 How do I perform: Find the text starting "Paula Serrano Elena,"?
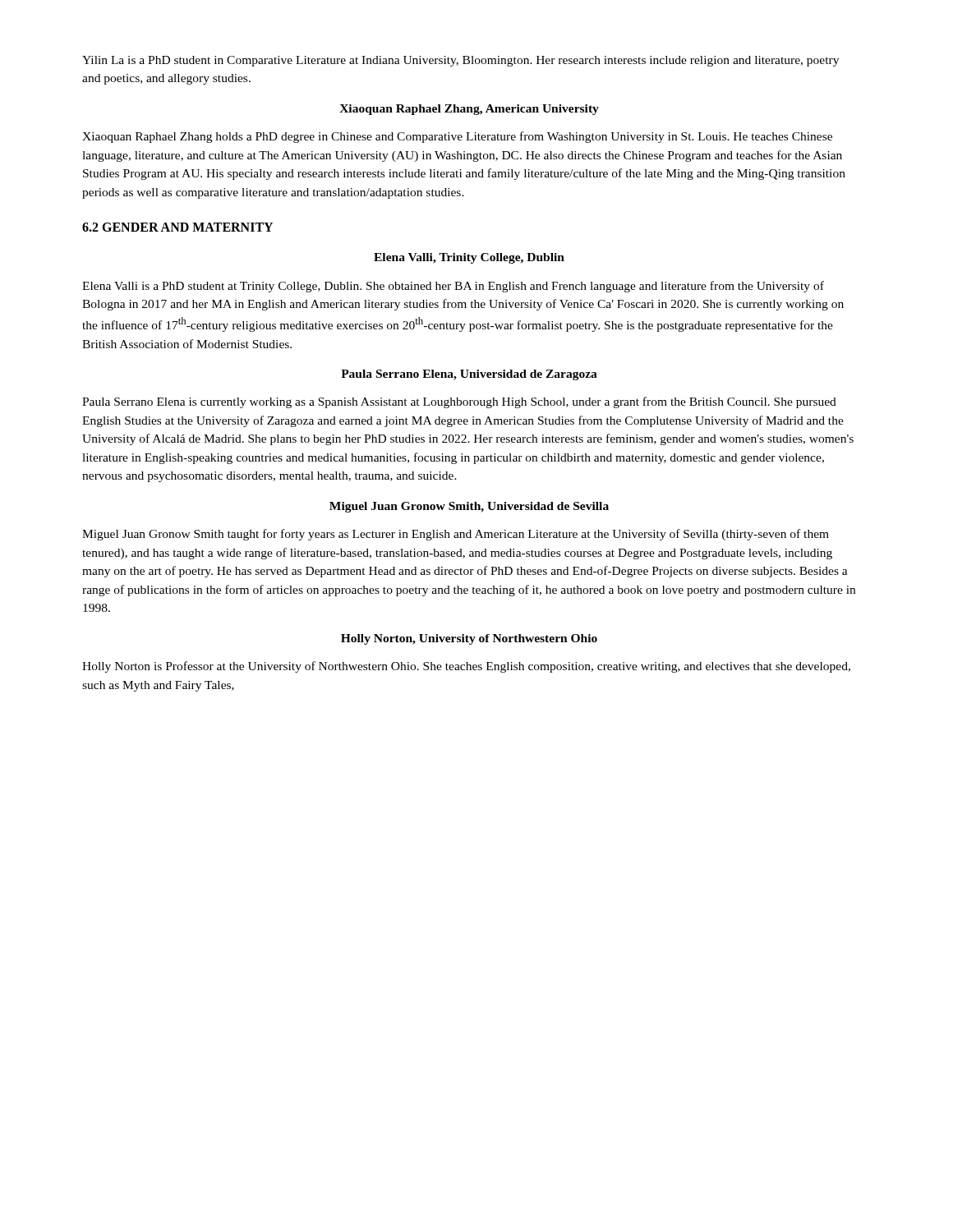[469, 373]
